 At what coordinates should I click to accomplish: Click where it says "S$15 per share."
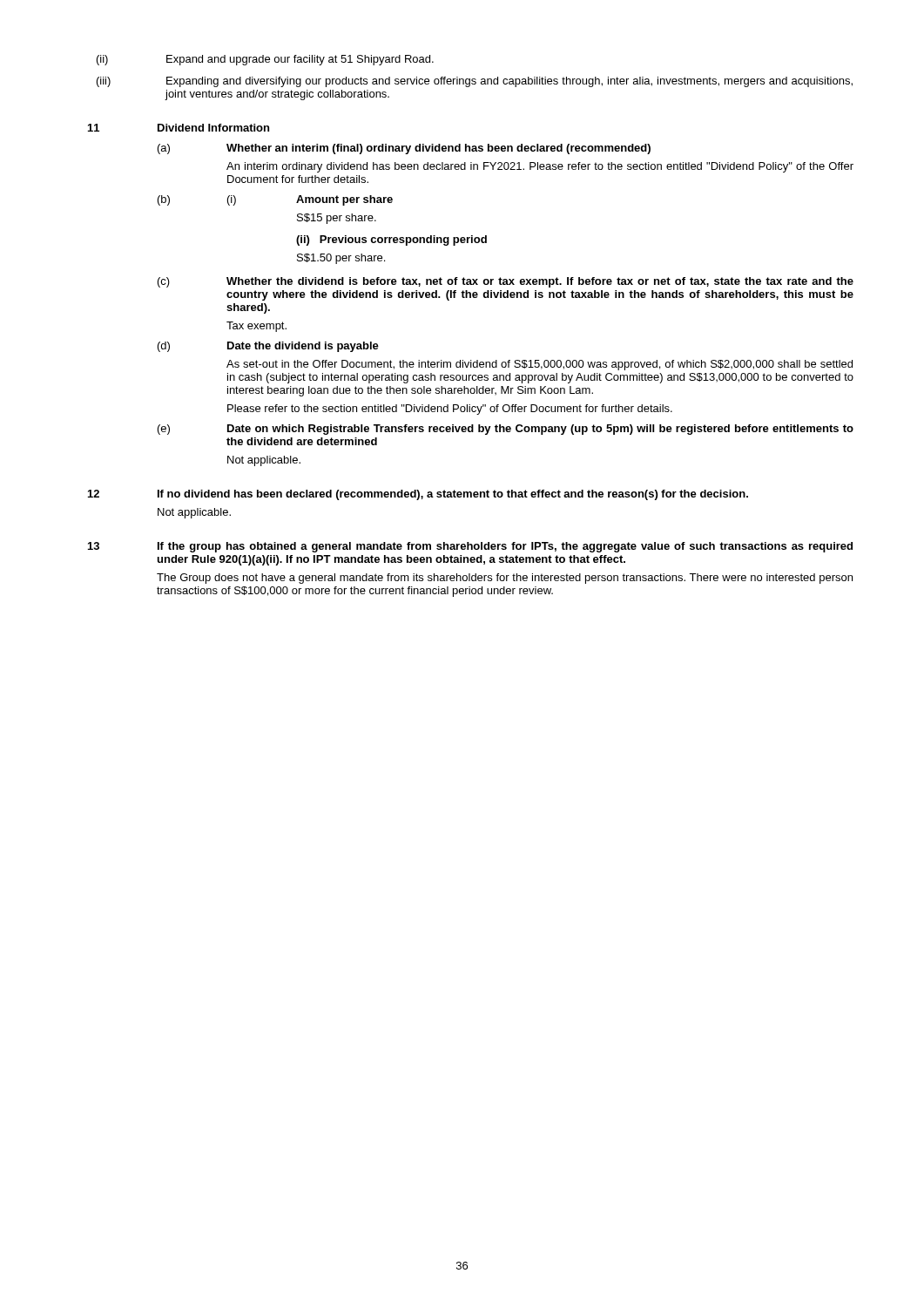pos(337,219)
